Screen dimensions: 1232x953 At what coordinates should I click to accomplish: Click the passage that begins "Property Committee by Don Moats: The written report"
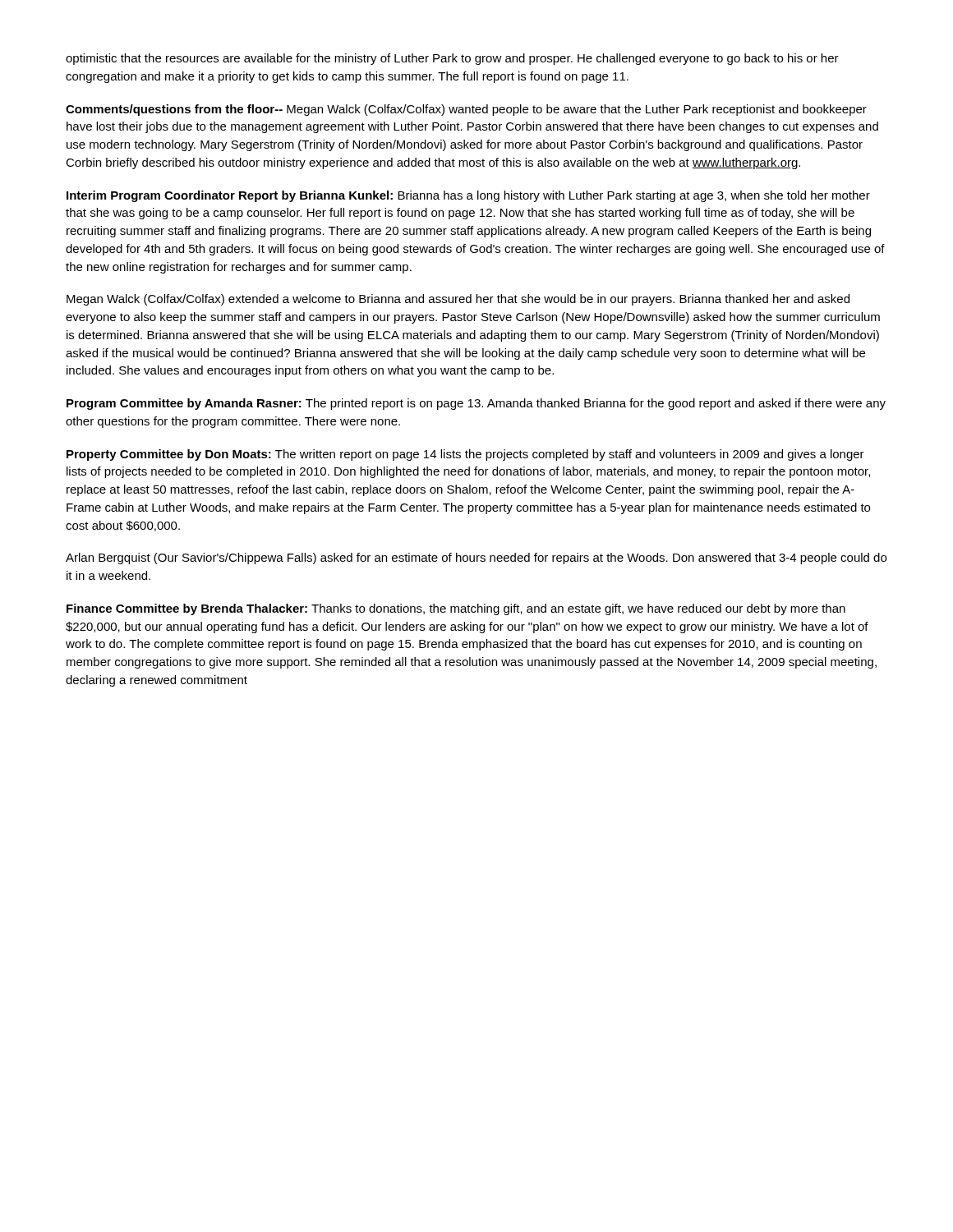[x=468, y=489]
